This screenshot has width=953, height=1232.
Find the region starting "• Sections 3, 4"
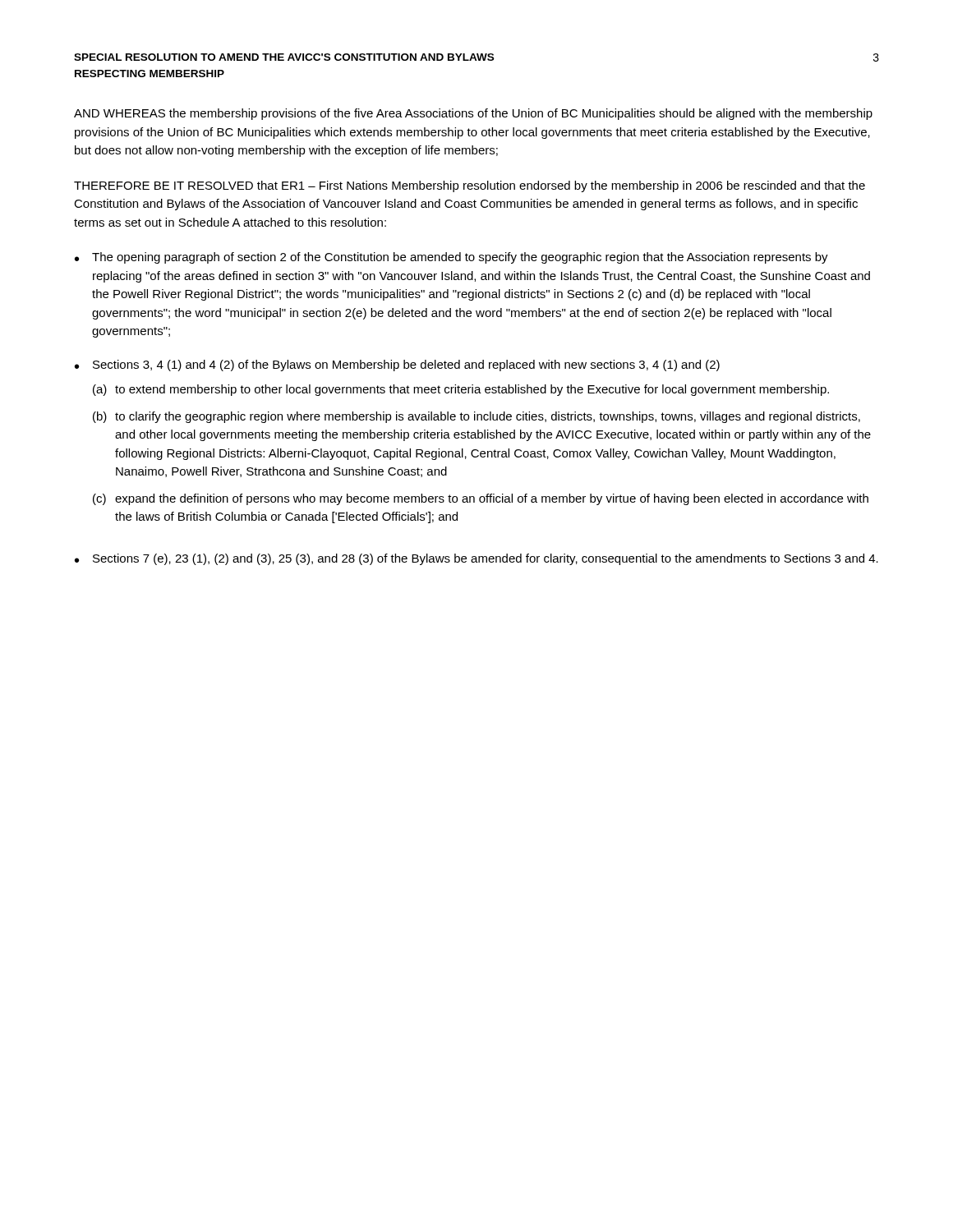pos(476,445)
